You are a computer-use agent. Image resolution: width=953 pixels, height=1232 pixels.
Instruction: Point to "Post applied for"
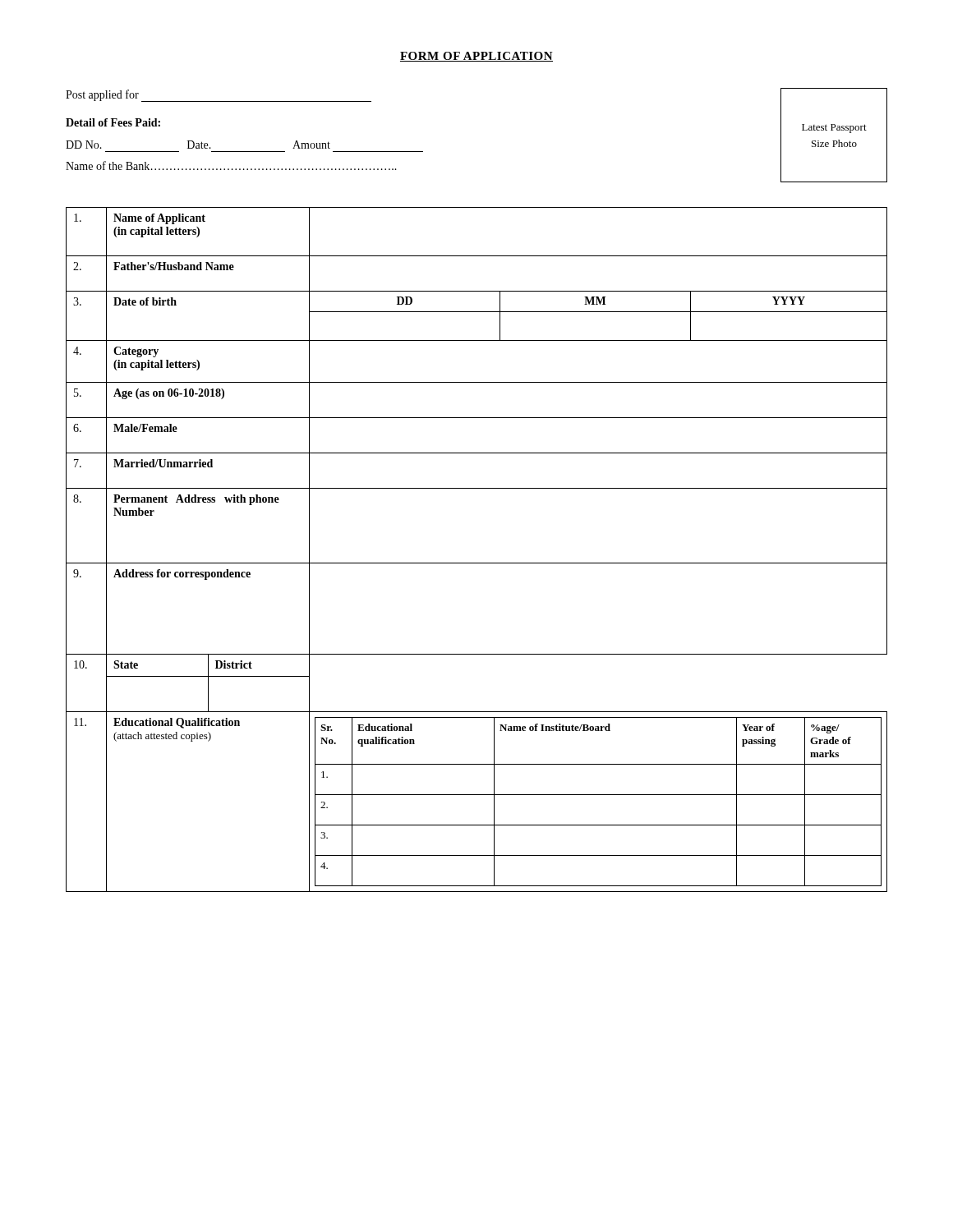(219, 95)
